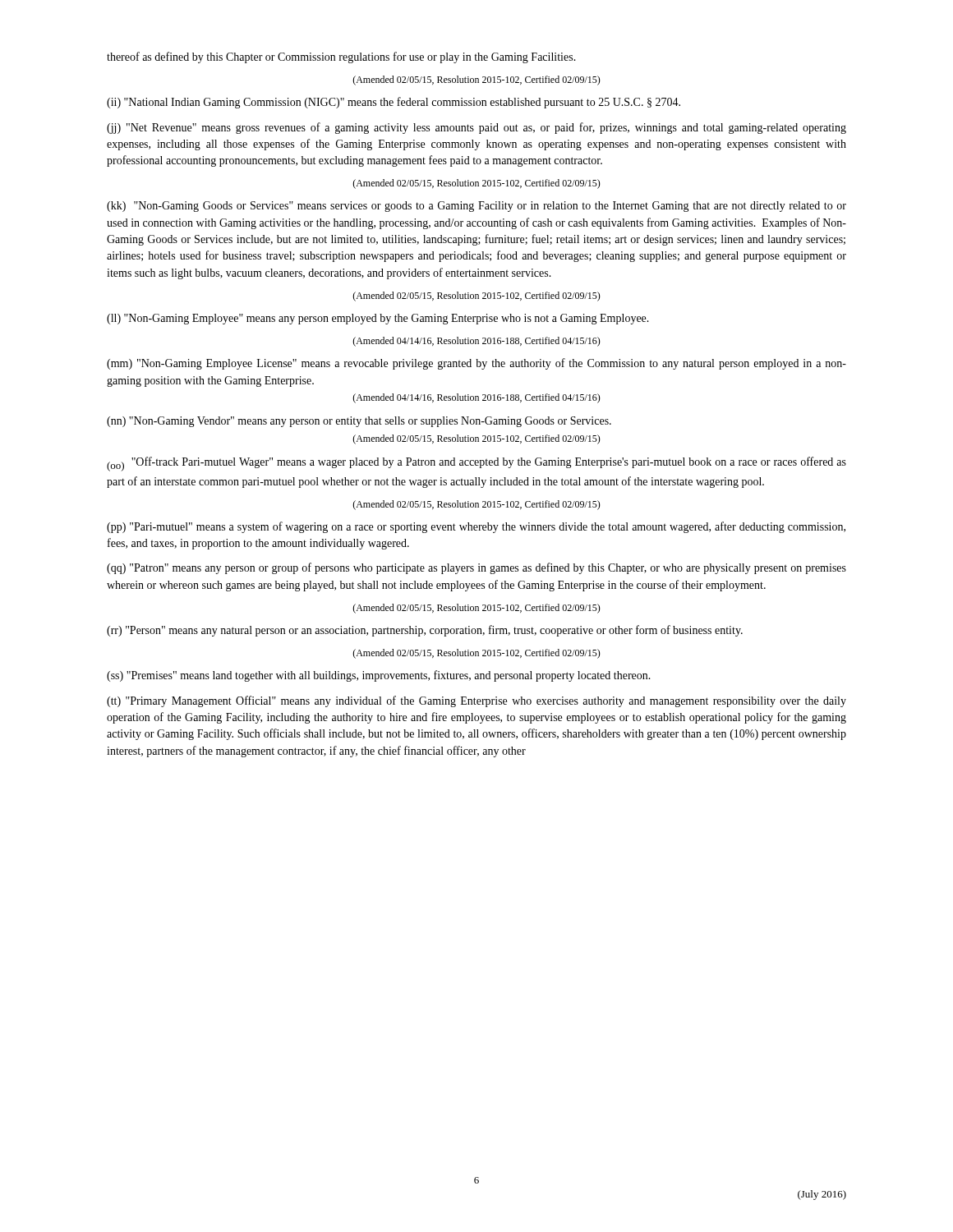This screenshot has height=1232, width=953.
Task: Select the element starting "(ll) "Non-Gaming Employee" means any person employed by"
Action: [x=378, y=318]
